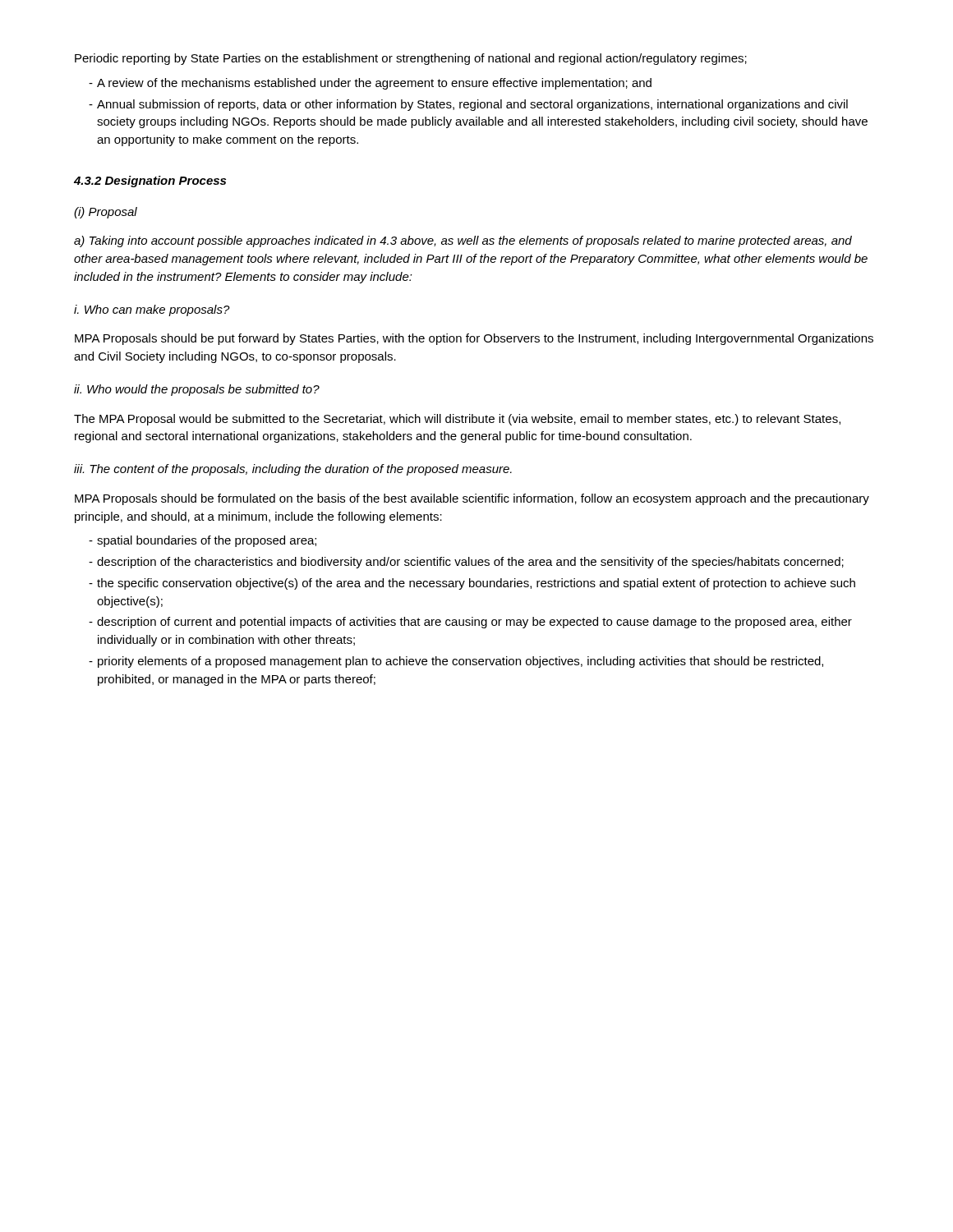Locate the region starting "MPA Proposals should be put"
Screen dimensions: 1232x953
coord(474,347)
